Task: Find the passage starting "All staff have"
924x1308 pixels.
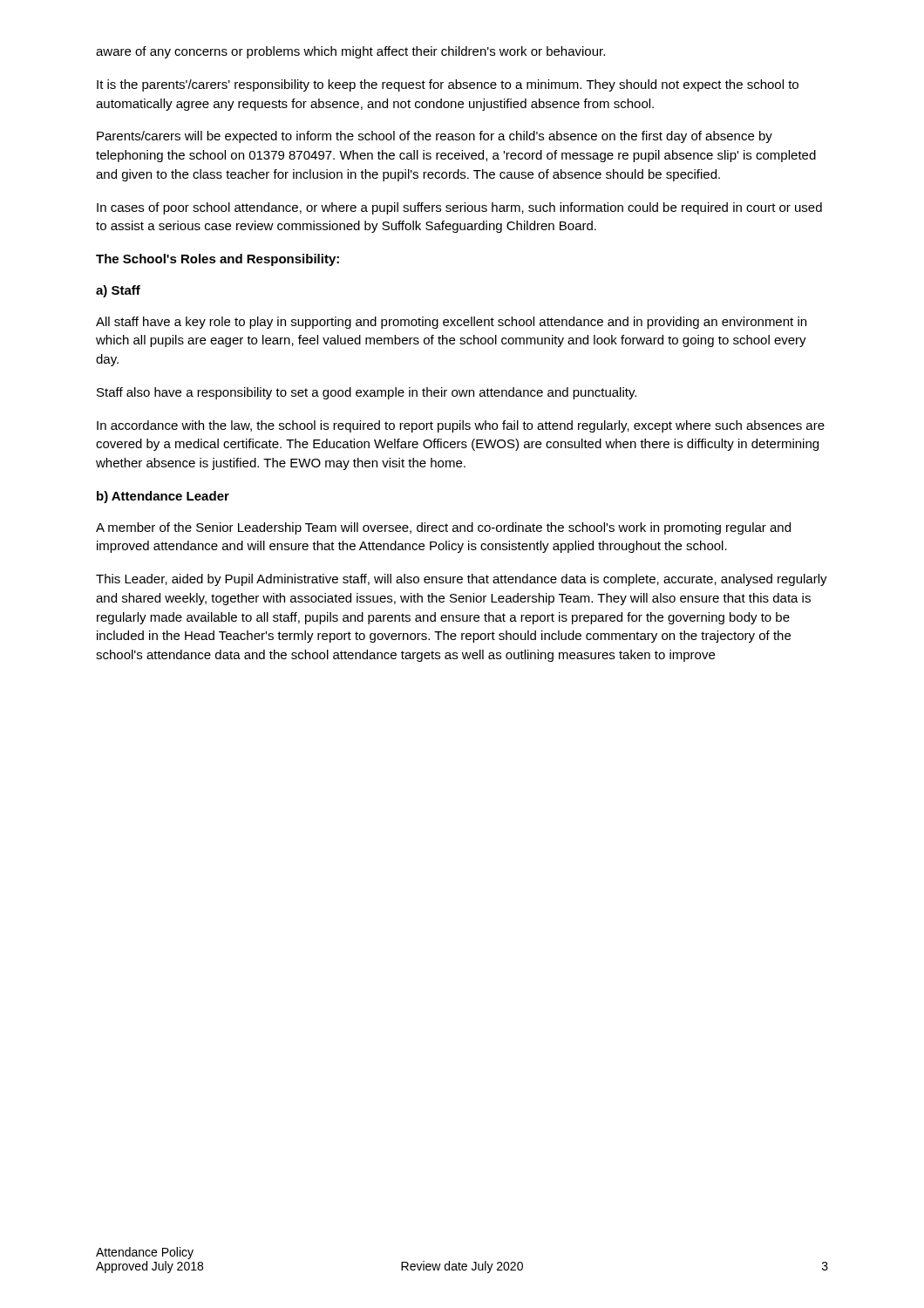Action: click(462, 340)
